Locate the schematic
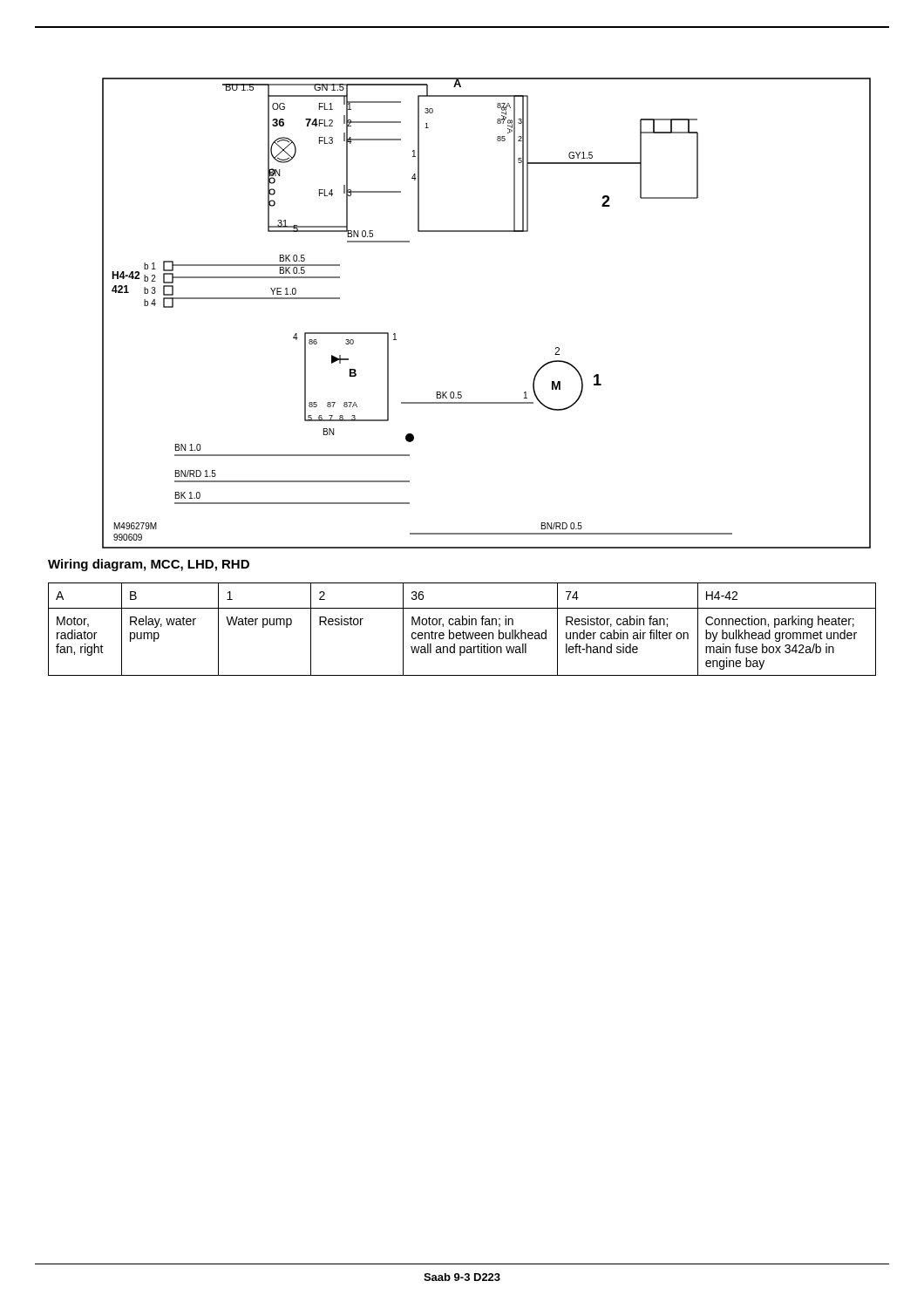 pyautogui.click(x=462, y=290)
